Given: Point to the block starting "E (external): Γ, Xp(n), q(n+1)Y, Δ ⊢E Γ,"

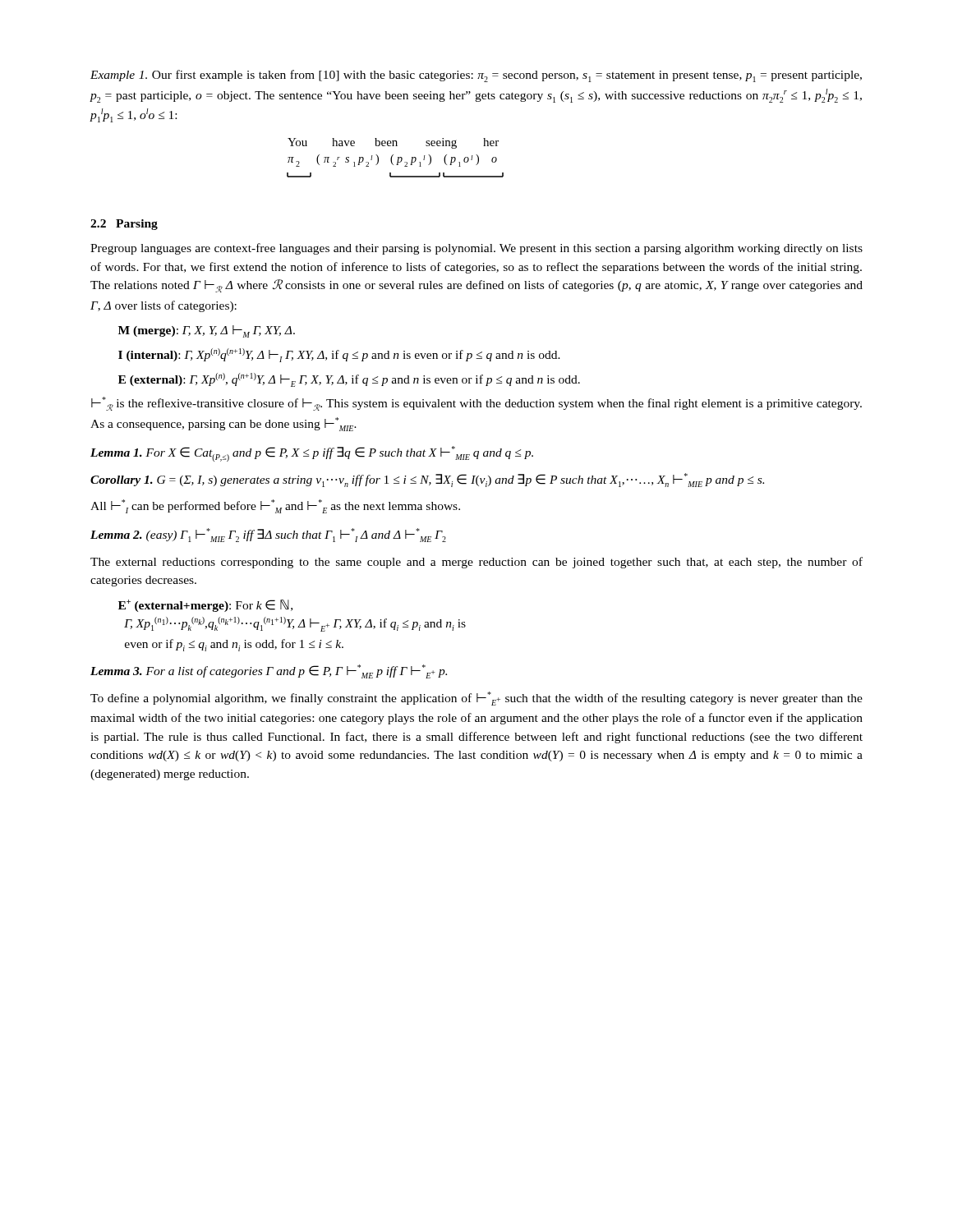Looking at the screenshot, I should point(343,380).
